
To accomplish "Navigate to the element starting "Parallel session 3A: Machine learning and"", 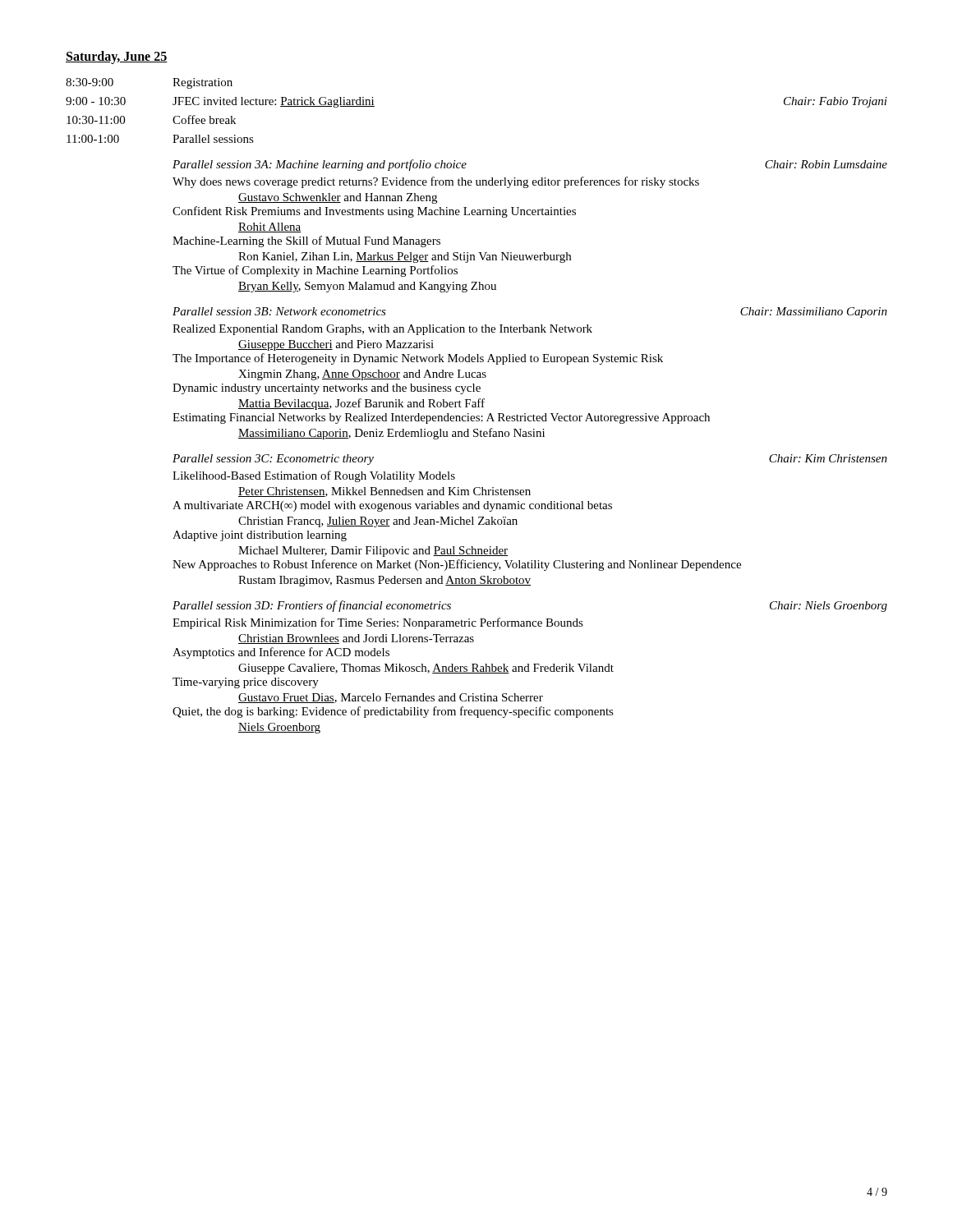I will point(530,225).
